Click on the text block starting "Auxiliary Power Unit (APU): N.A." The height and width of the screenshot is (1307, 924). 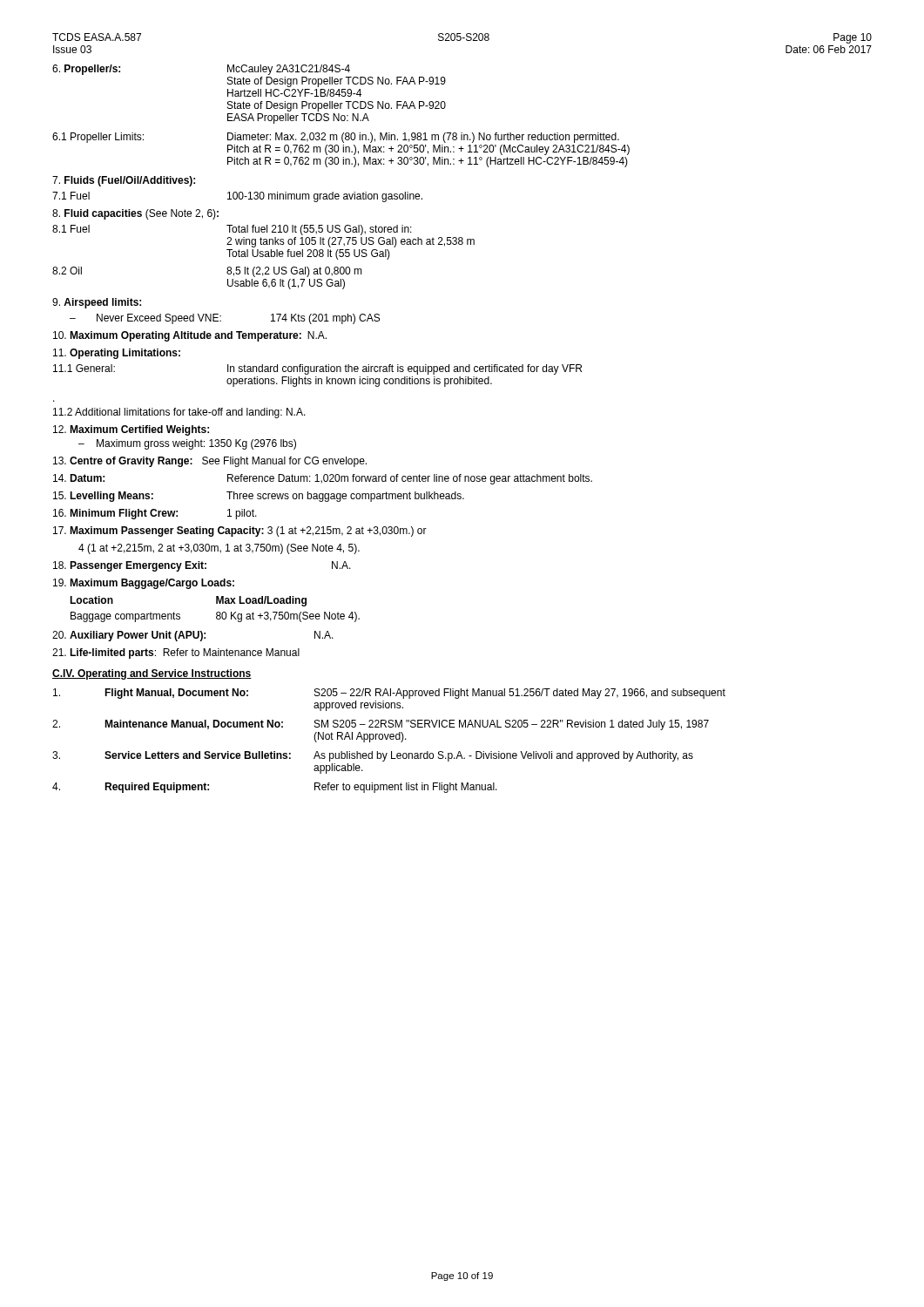click(x=193, y=635)
